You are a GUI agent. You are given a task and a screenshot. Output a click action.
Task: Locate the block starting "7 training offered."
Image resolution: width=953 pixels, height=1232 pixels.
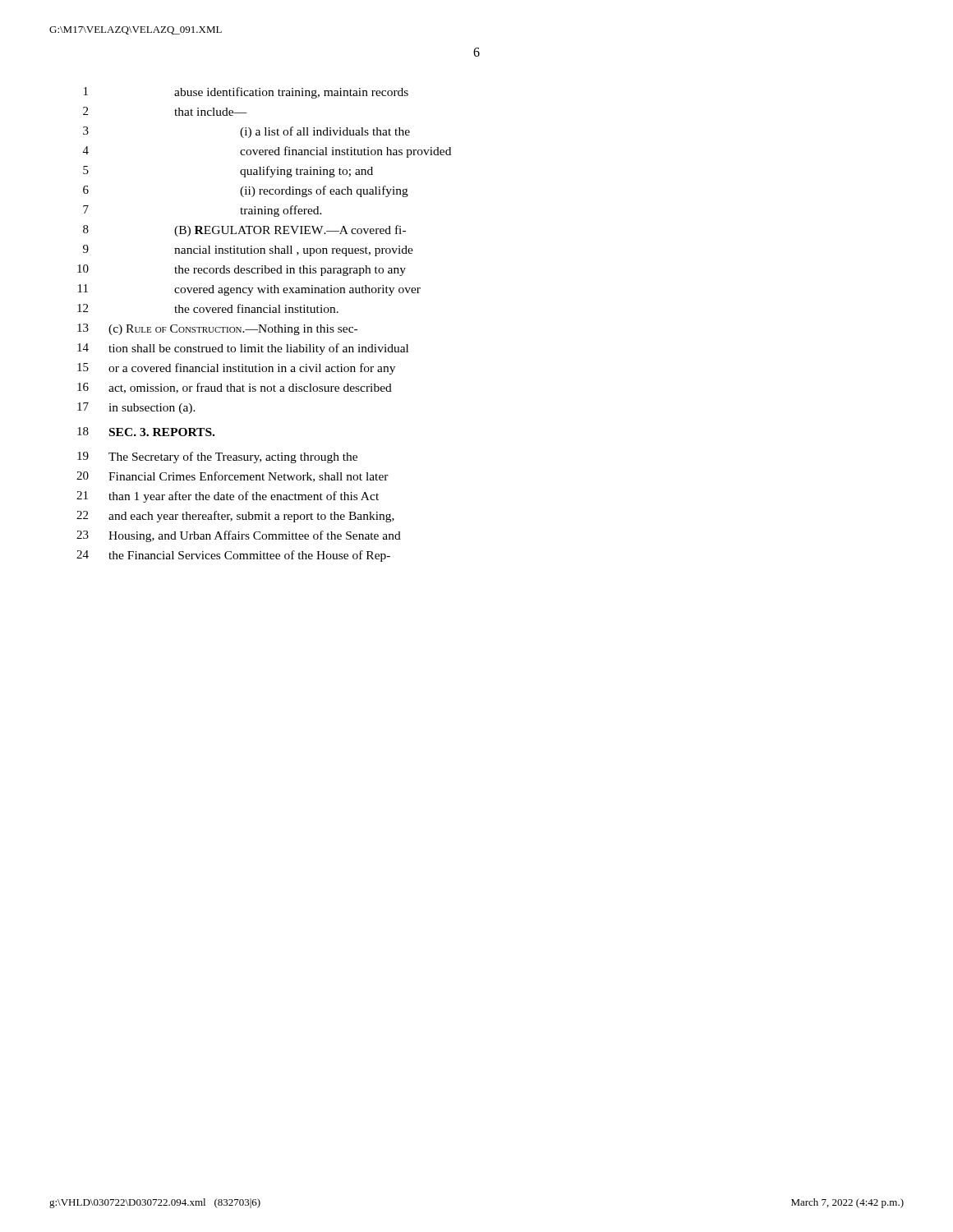(86, 211)
